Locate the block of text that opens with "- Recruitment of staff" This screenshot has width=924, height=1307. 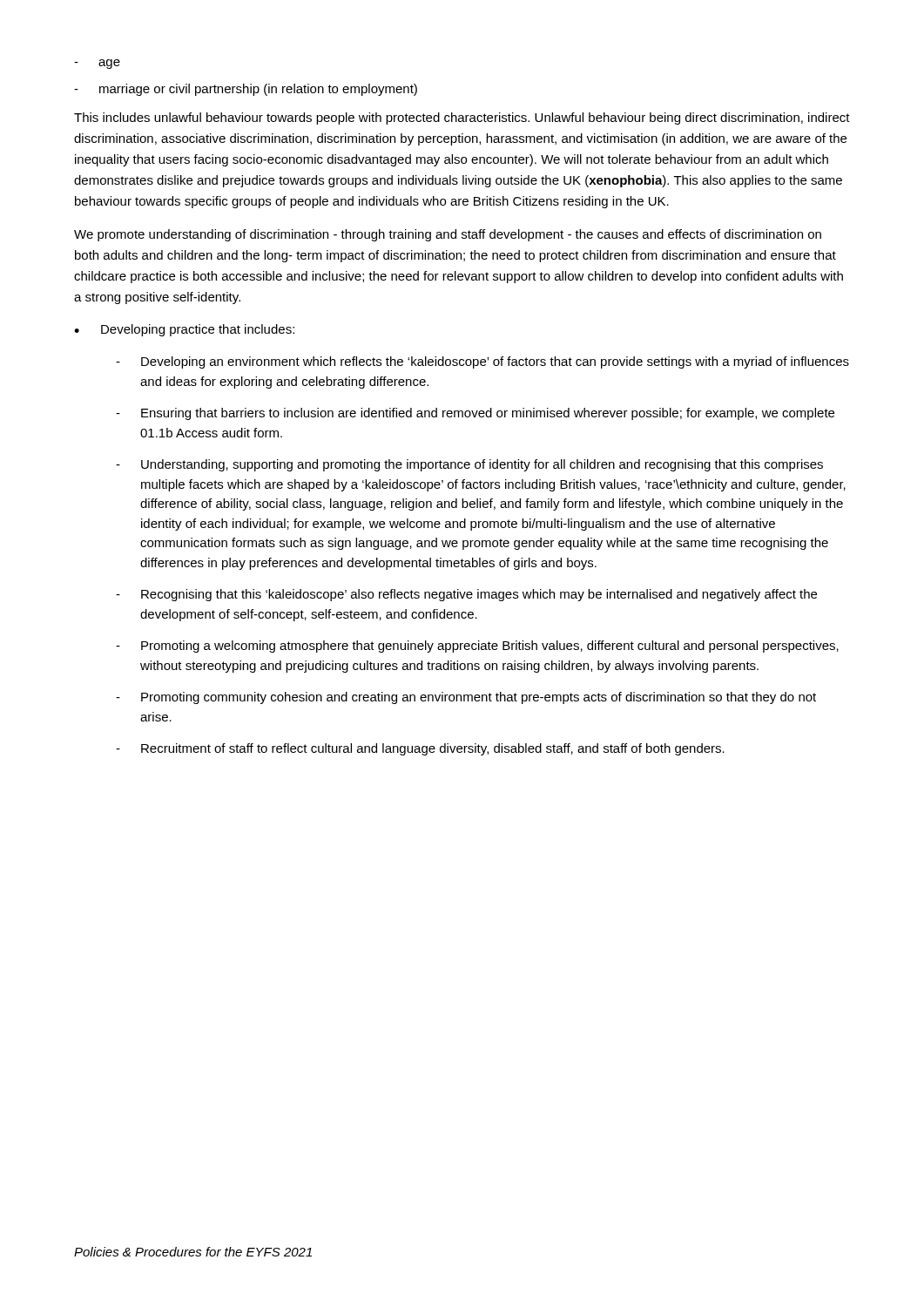pyautogui.click(x=421, y=749)
